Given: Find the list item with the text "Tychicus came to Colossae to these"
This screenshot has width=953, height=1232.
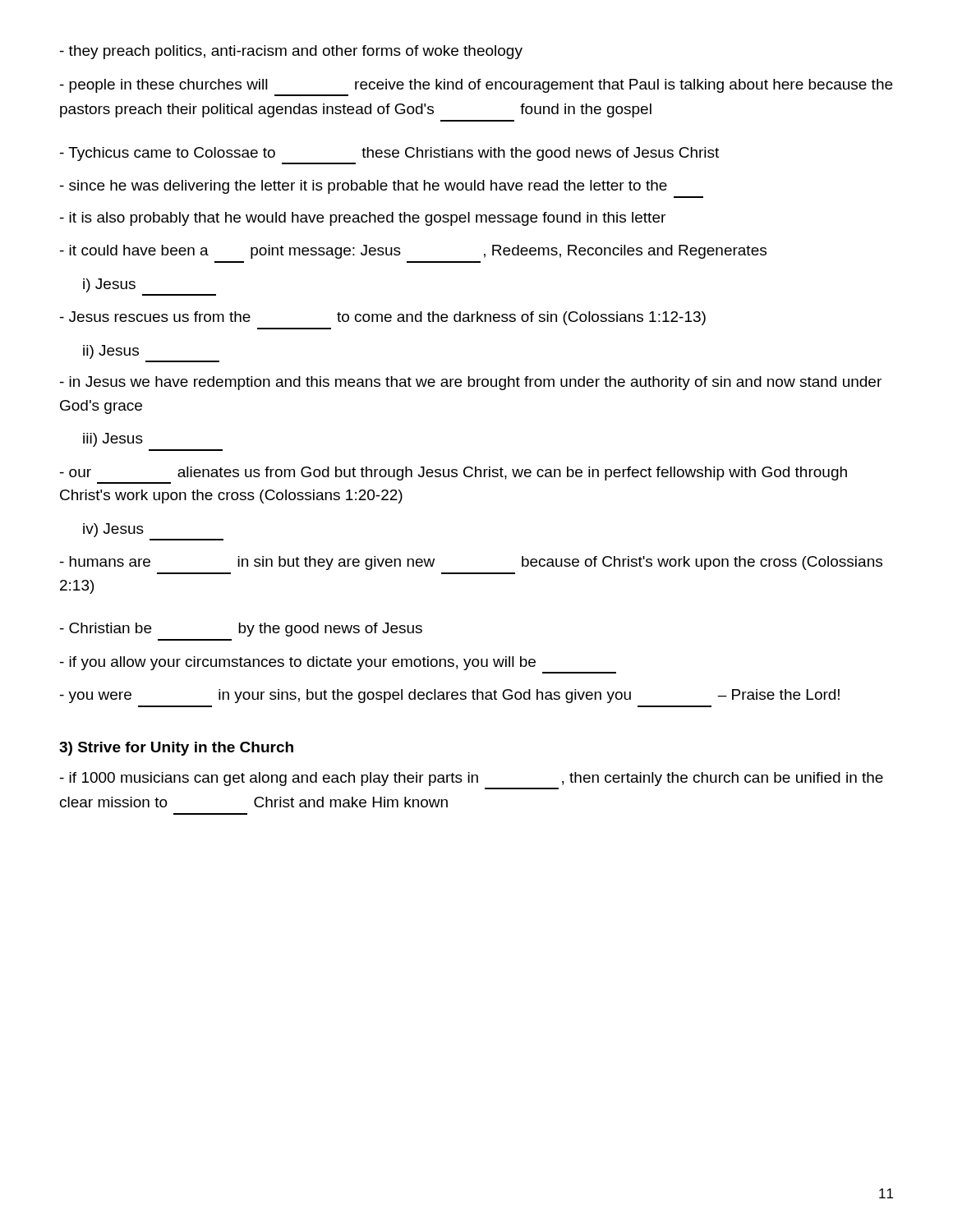Looking at the screenshot, I should tap(389, 152).
